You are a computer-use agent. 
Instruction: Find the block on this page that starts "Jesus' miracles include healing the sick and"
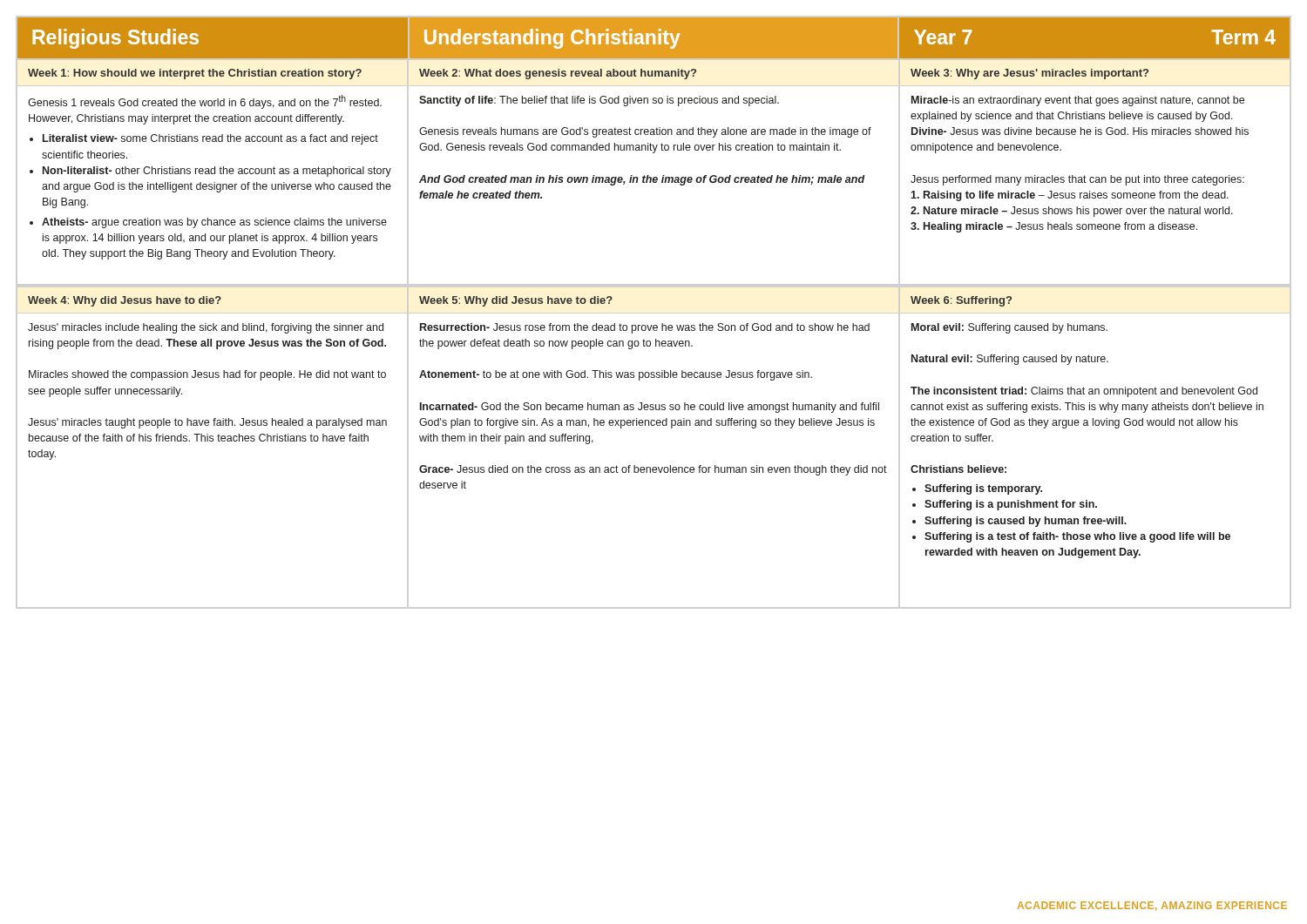coord(206,328)
